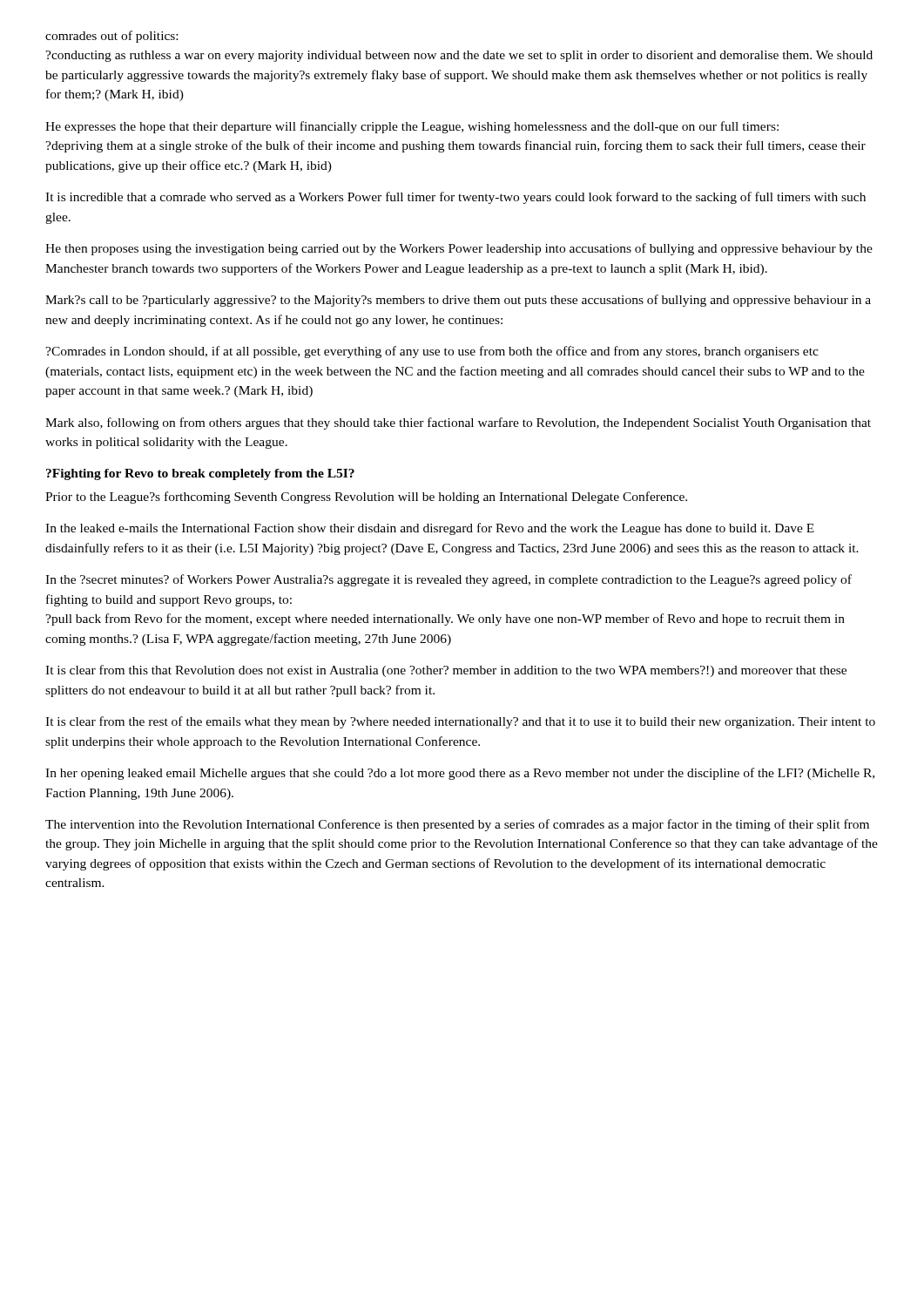This screenshot has width=924, height=1307.
Task: Click on the text block starting "Mark also, following on from others argues"
Action: pyautogui.click(x=458, y=432)
